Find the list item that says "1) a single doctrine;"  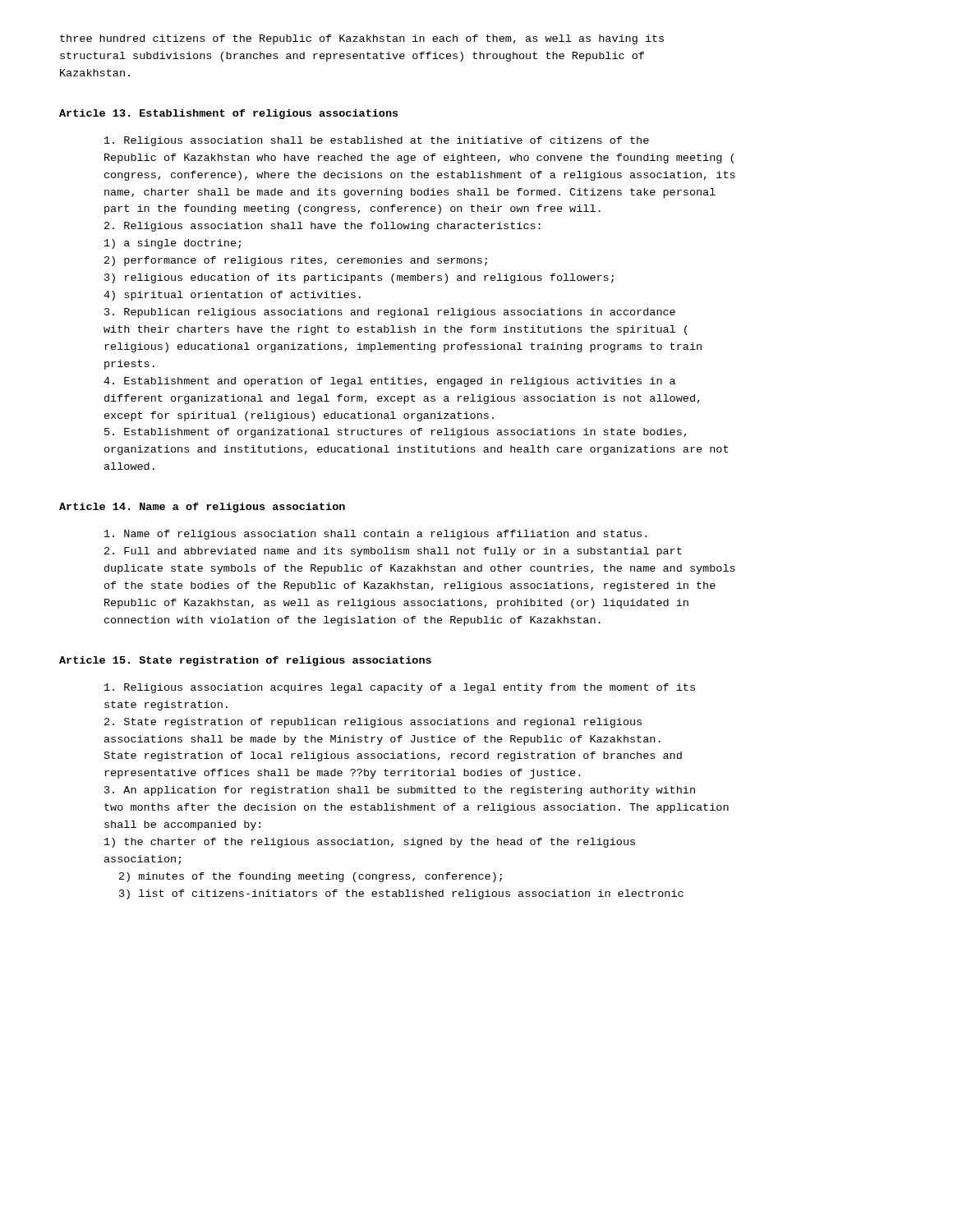[x=173, y=244]
